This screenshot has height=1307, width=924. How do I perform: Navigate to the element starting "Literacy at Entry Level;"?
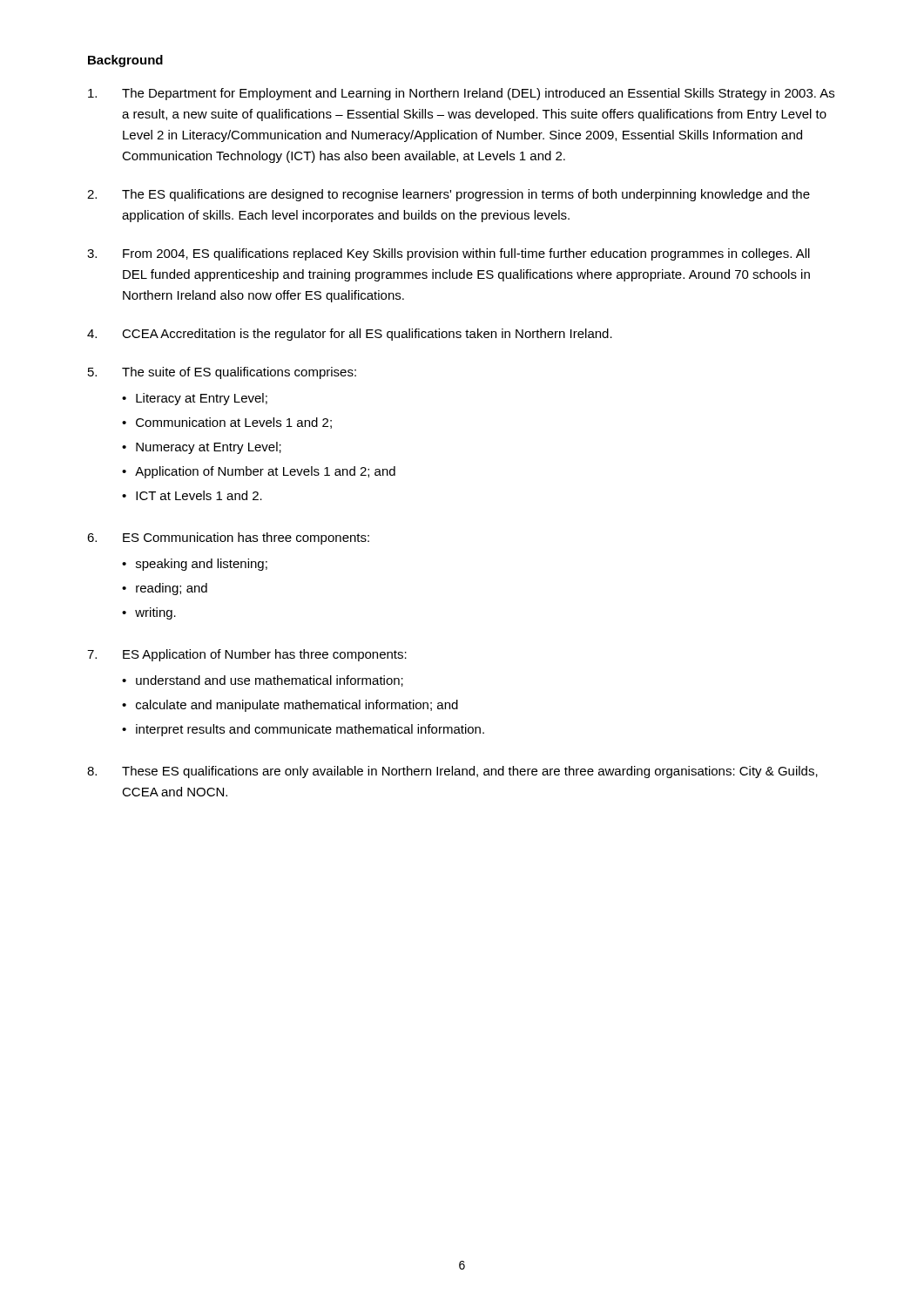point(202,398)
